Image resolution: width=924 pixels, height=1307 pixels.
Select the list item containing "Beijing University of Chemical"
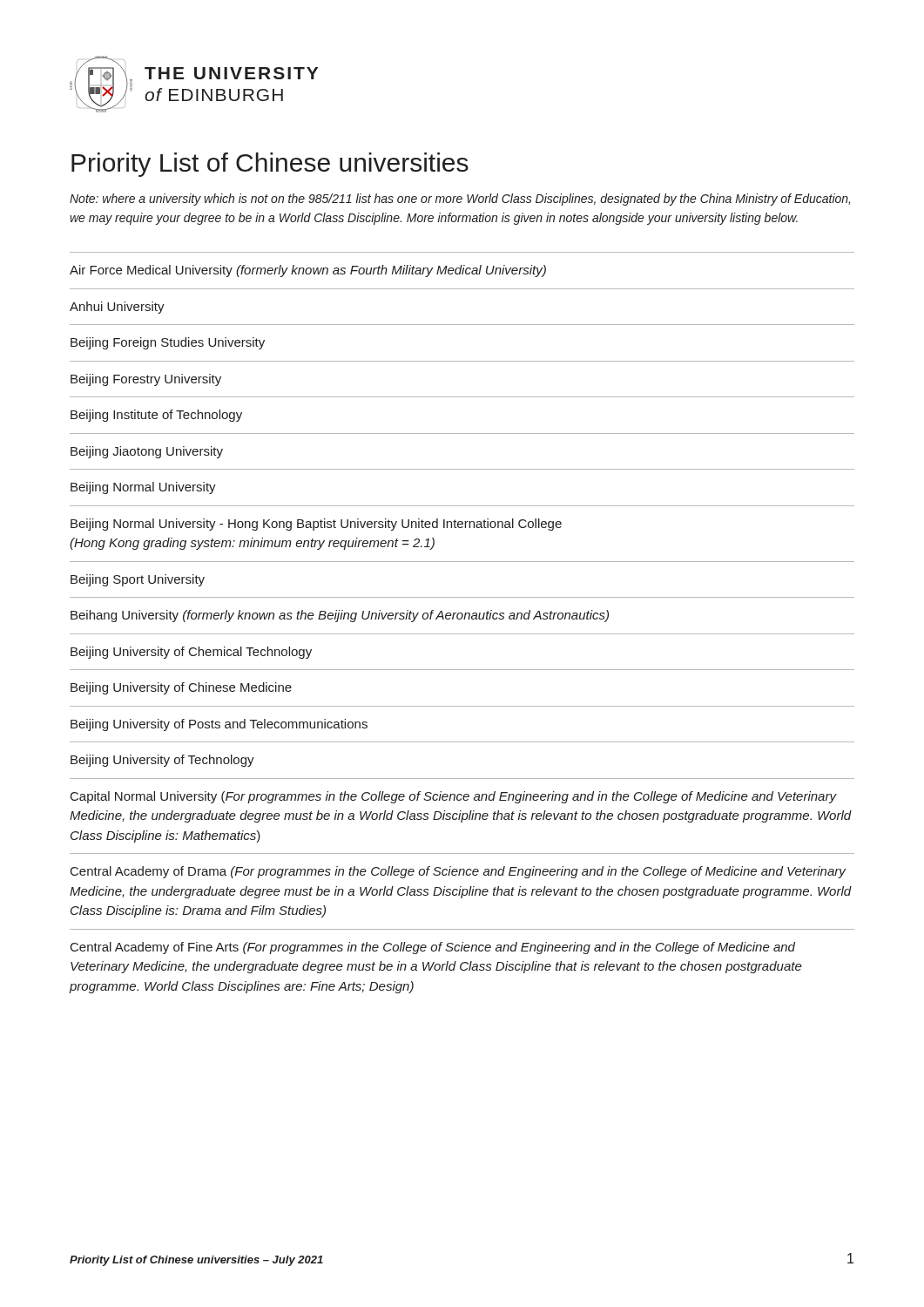191,651
